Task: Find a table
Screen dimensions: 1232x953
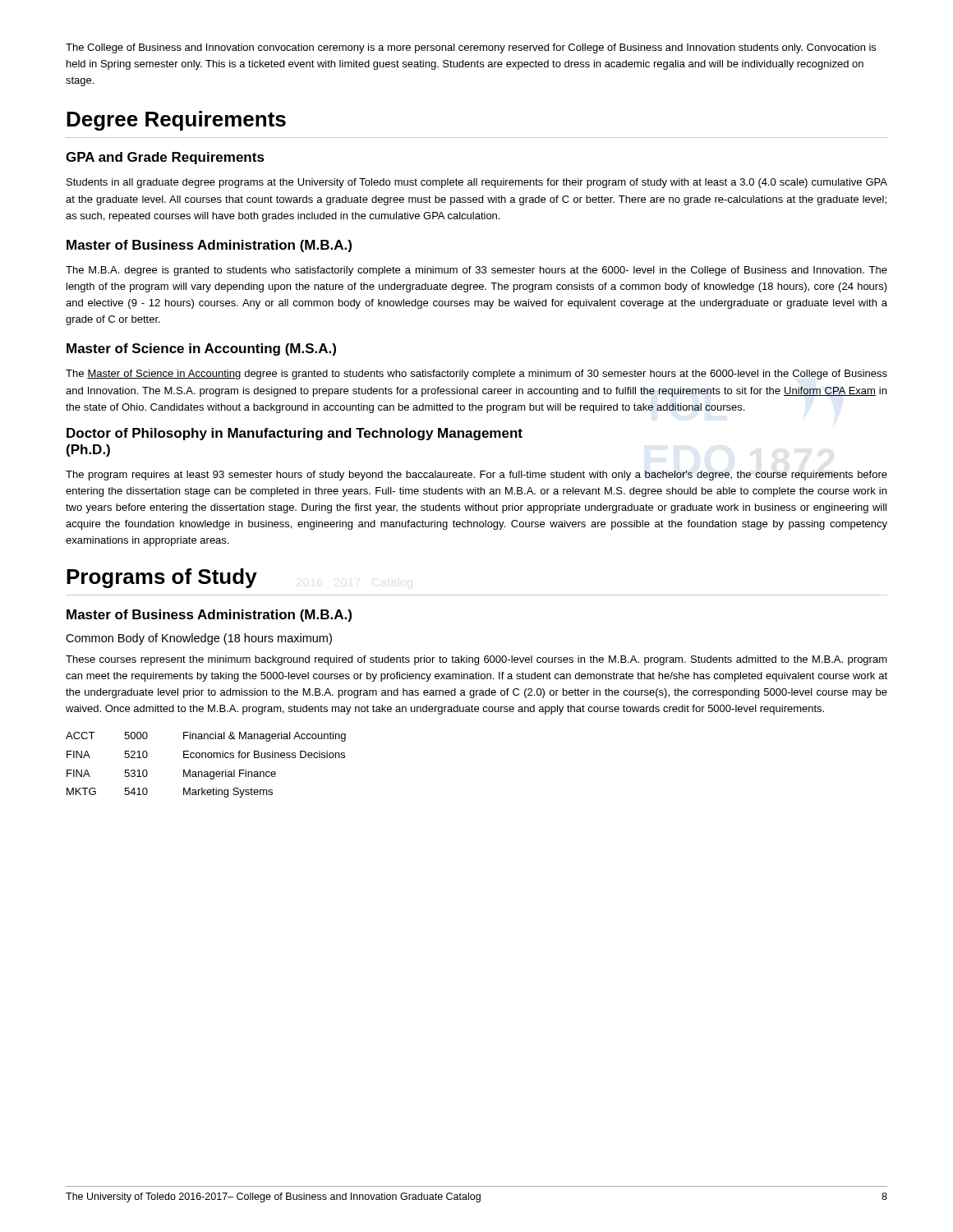Action: pos(476,764)
